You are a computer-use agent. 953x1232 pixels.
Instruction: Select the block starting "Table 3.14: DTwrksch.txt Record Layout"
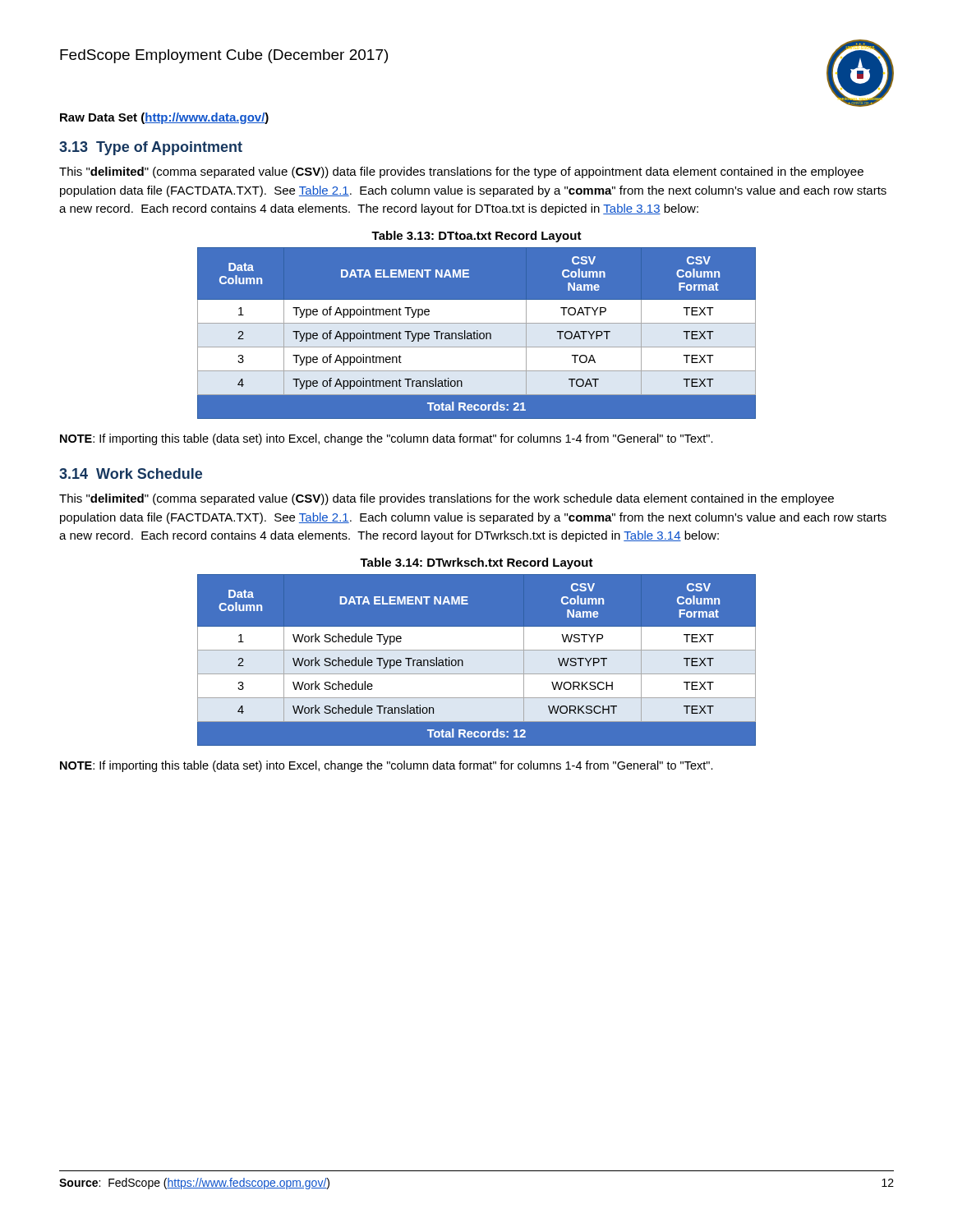476,562
